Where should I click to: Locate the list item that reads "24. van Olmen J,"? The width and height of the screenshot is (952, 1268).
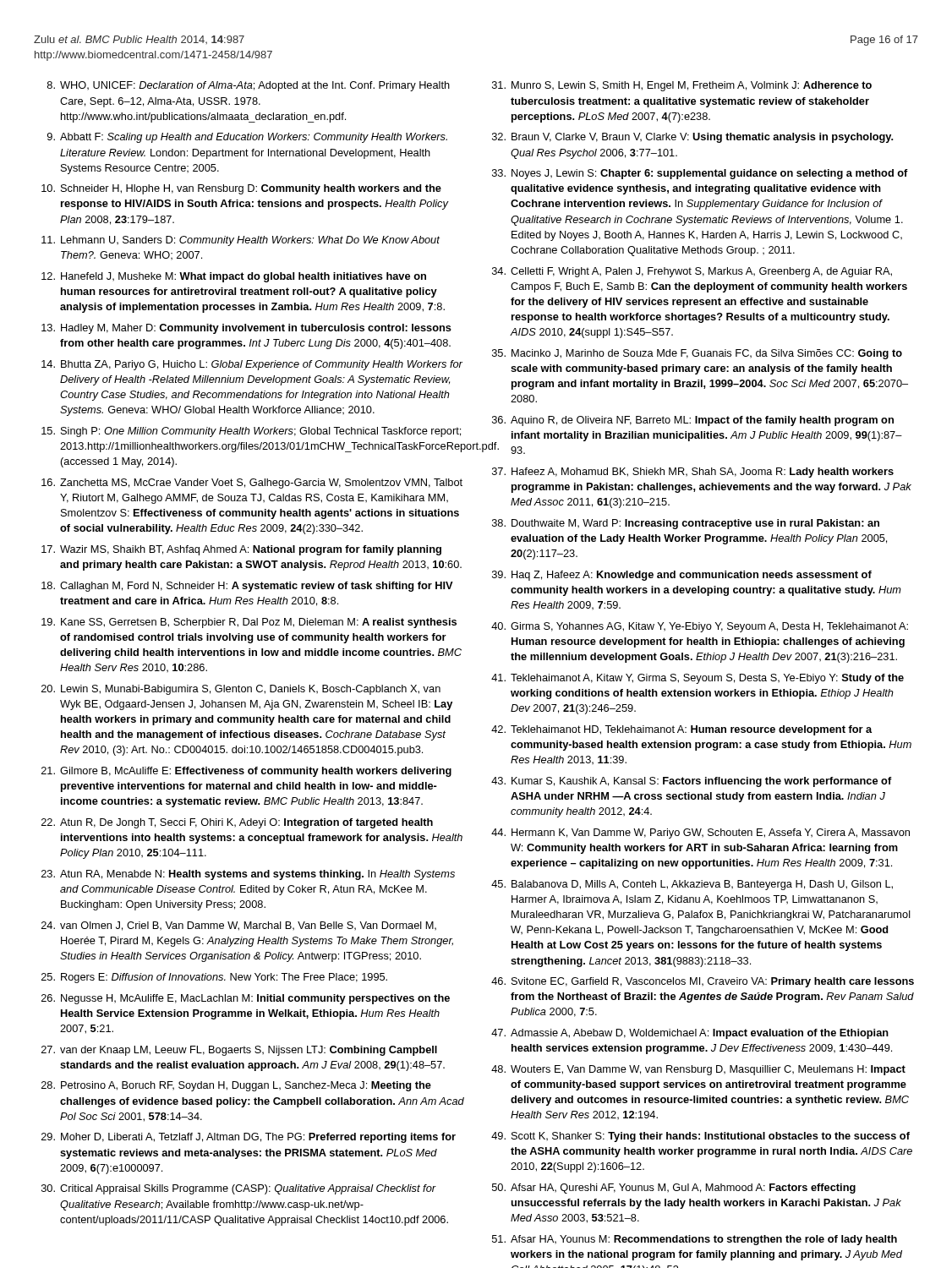click(x=251, y=941)
